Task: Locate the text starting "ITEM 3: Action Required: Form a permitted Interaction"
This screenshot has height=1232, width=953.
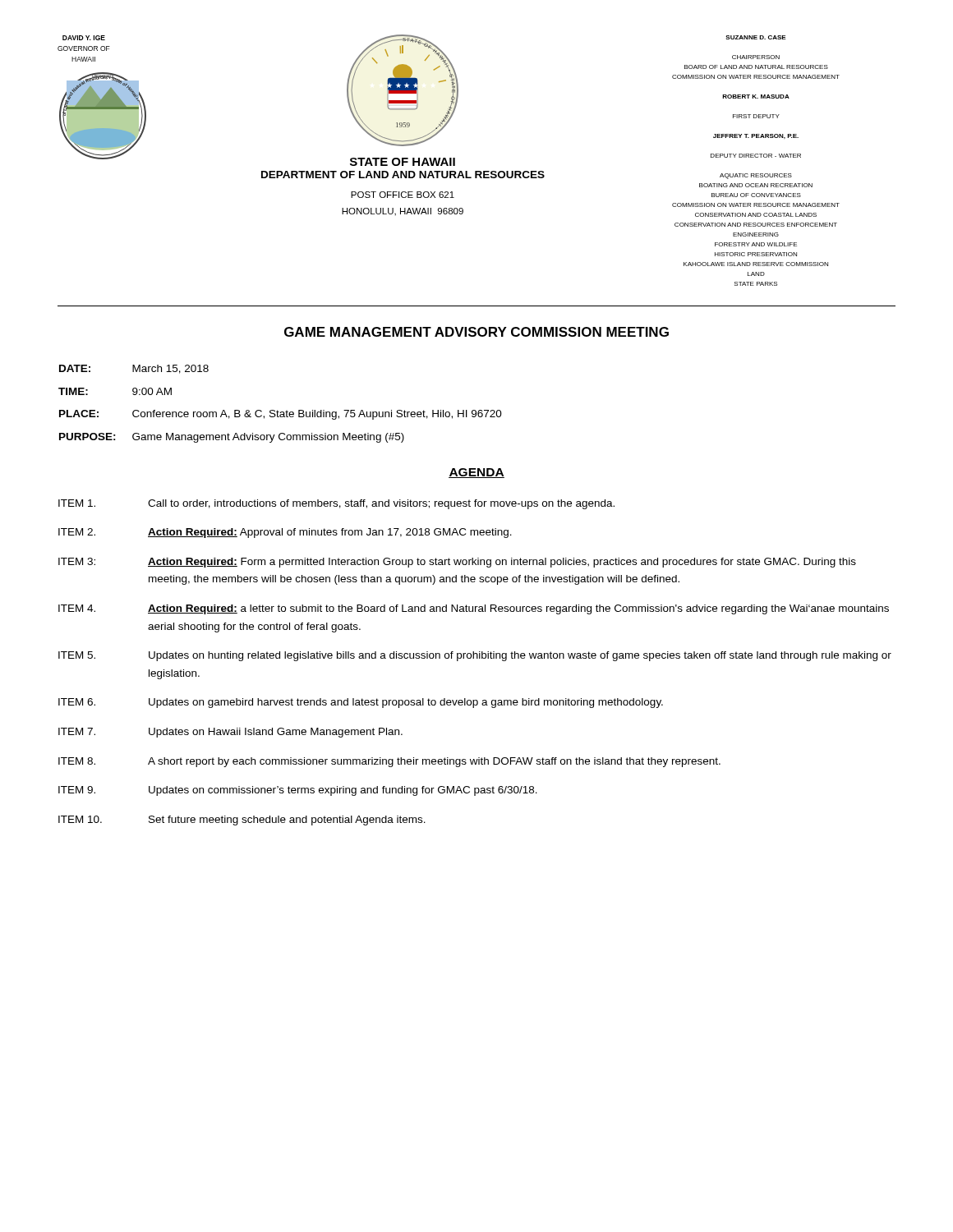Action: coord(476,570)
